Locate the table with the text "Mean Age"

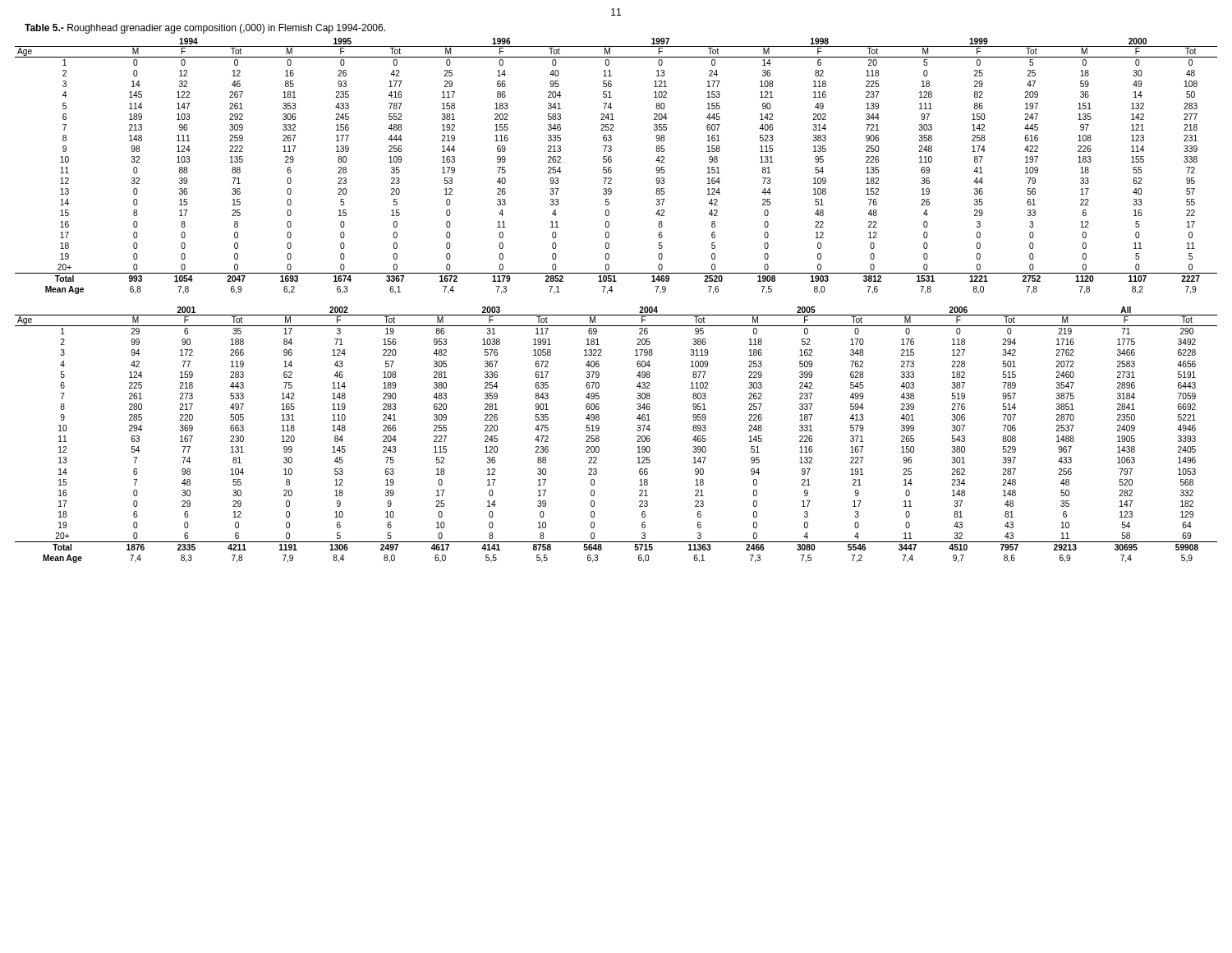coord(616,300)
